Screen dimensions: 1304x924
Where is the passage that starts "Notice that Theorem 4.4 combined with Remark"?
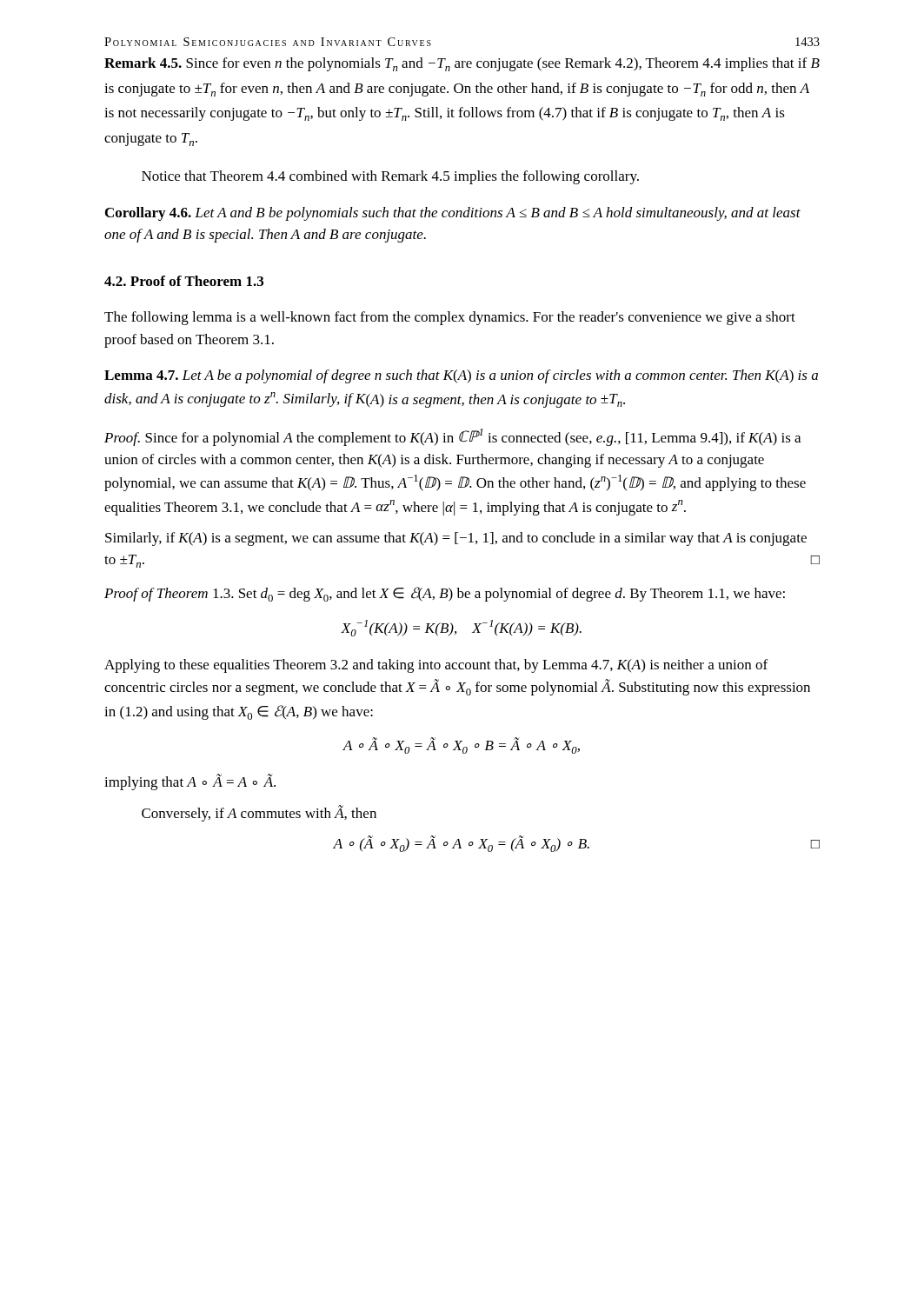462,176
